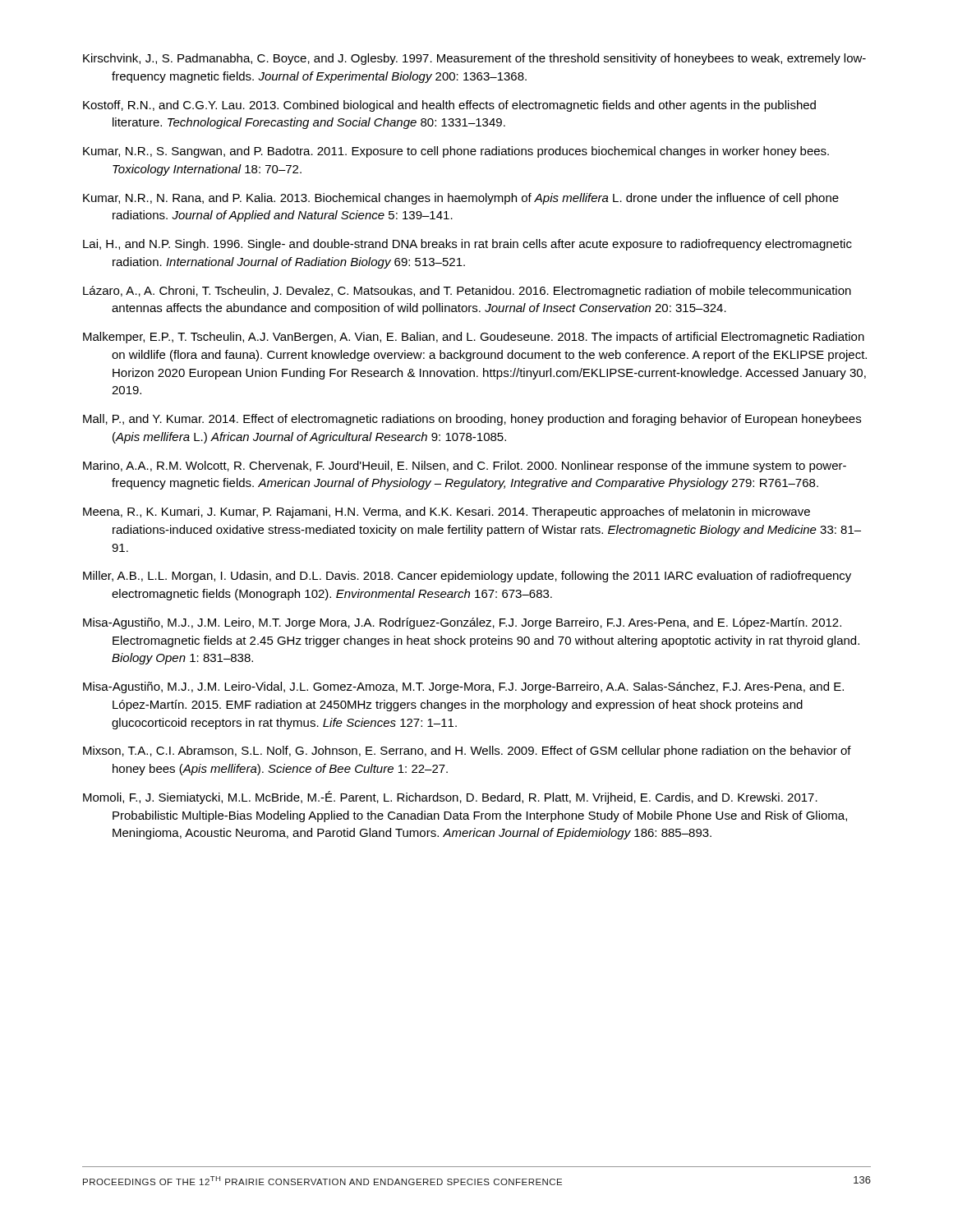The width and height of the screenshot is (953, 1232).
Task: Locate the list item with the text "Misa-Agustiño, M.J., J.M. Leiro,"
Action: tap(471, 640)
